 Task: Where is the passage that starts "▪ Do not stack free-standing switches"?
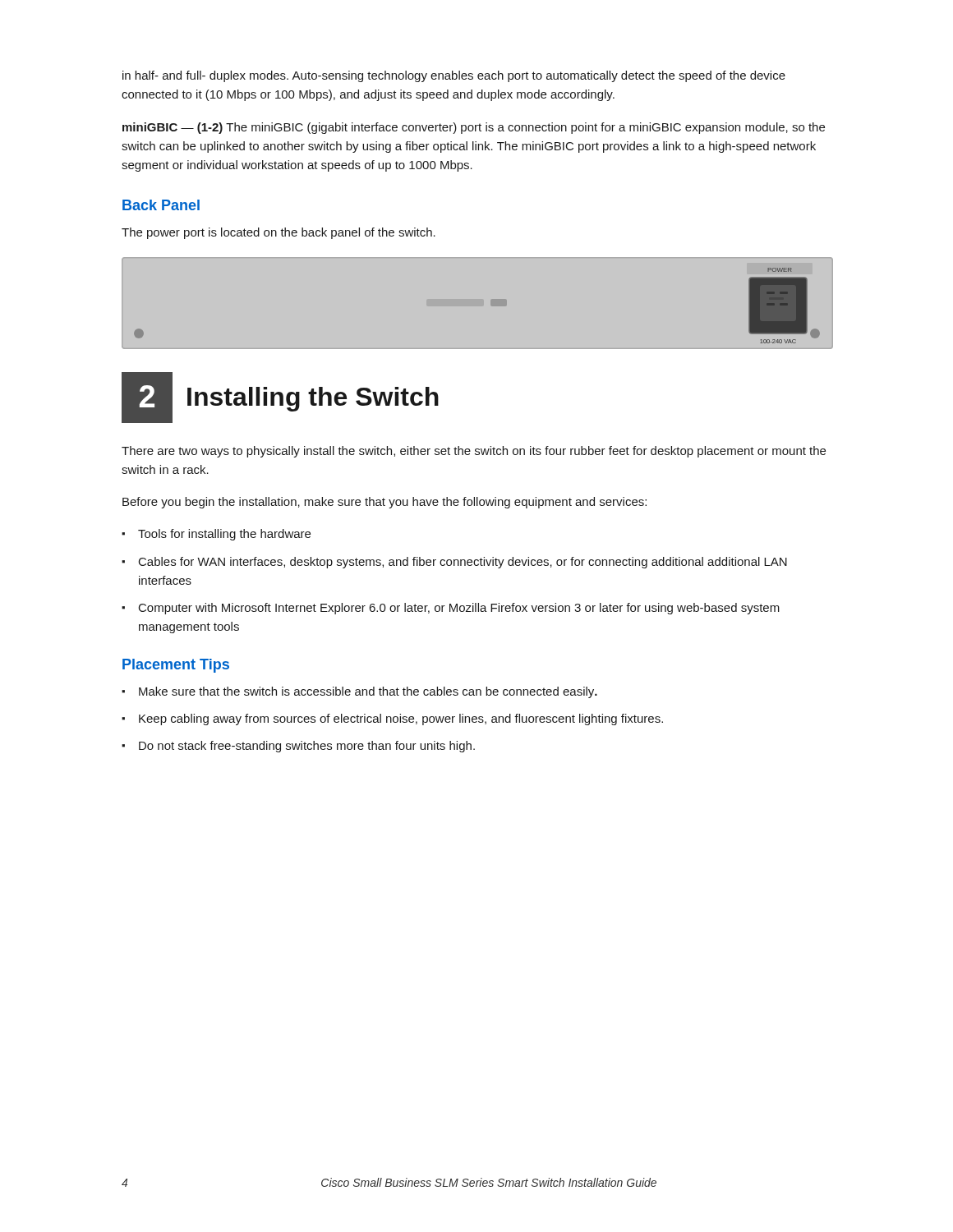click(x=476, y=745)
